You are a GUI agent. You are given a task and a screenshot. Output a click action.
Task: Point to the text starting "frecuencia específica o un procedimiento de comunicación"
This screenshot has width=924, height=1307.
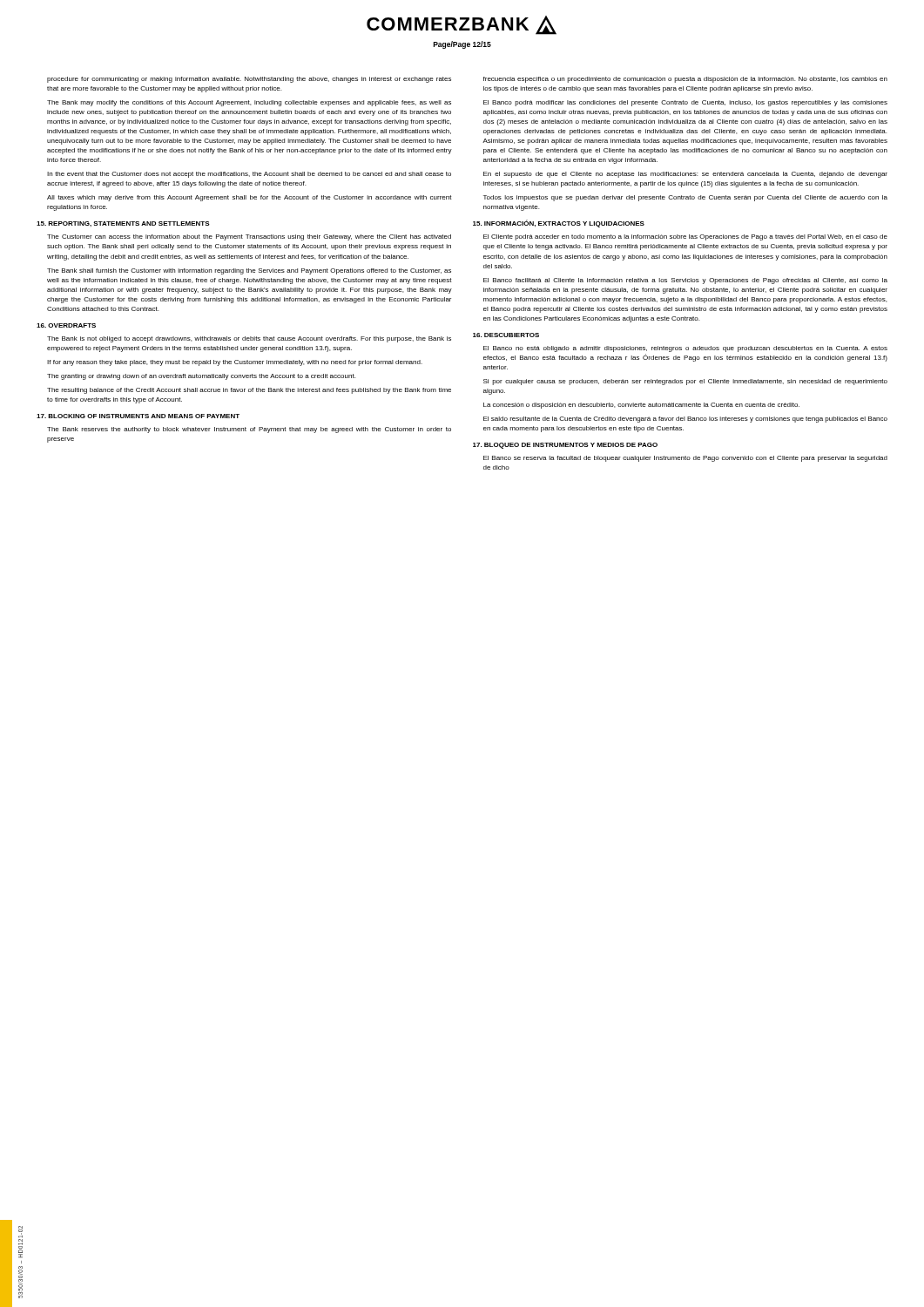pos(685,84)
